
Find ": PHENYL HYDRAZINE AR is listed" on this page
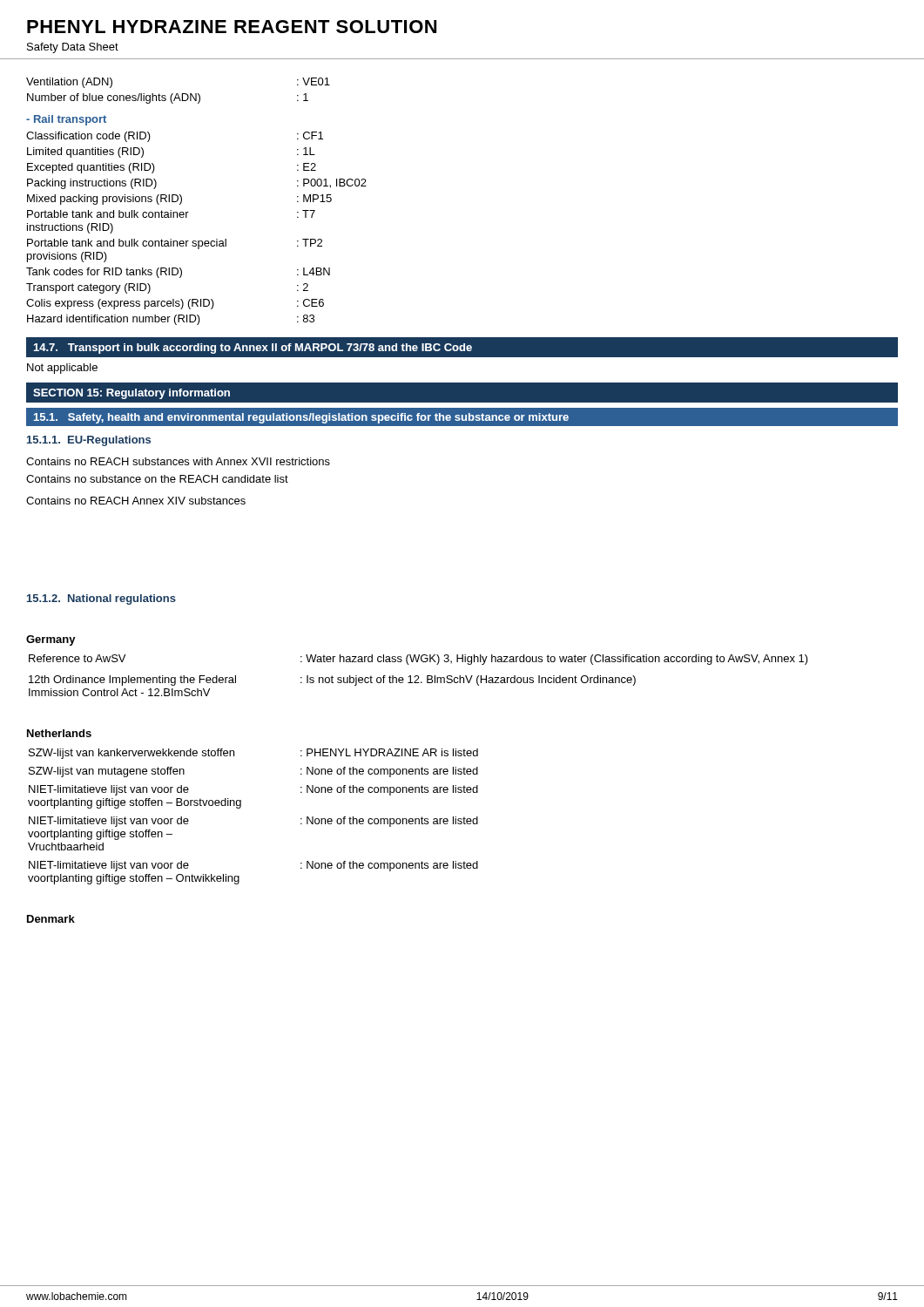[389, 752]
